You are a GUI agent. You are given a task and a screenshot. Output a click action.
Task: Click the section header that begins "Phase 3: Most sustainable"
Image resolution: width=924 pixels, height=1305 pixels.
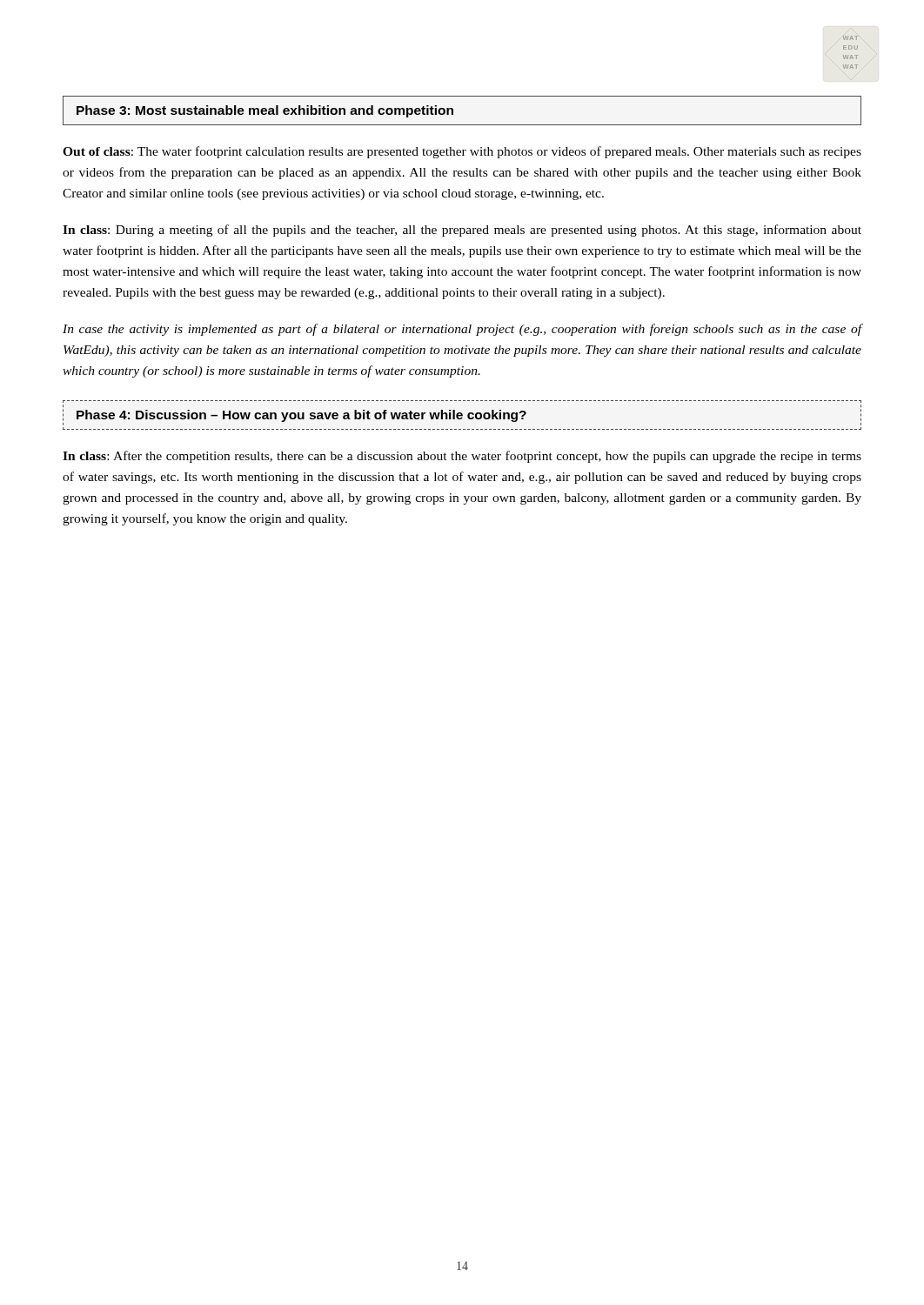[x=462, y=111]
